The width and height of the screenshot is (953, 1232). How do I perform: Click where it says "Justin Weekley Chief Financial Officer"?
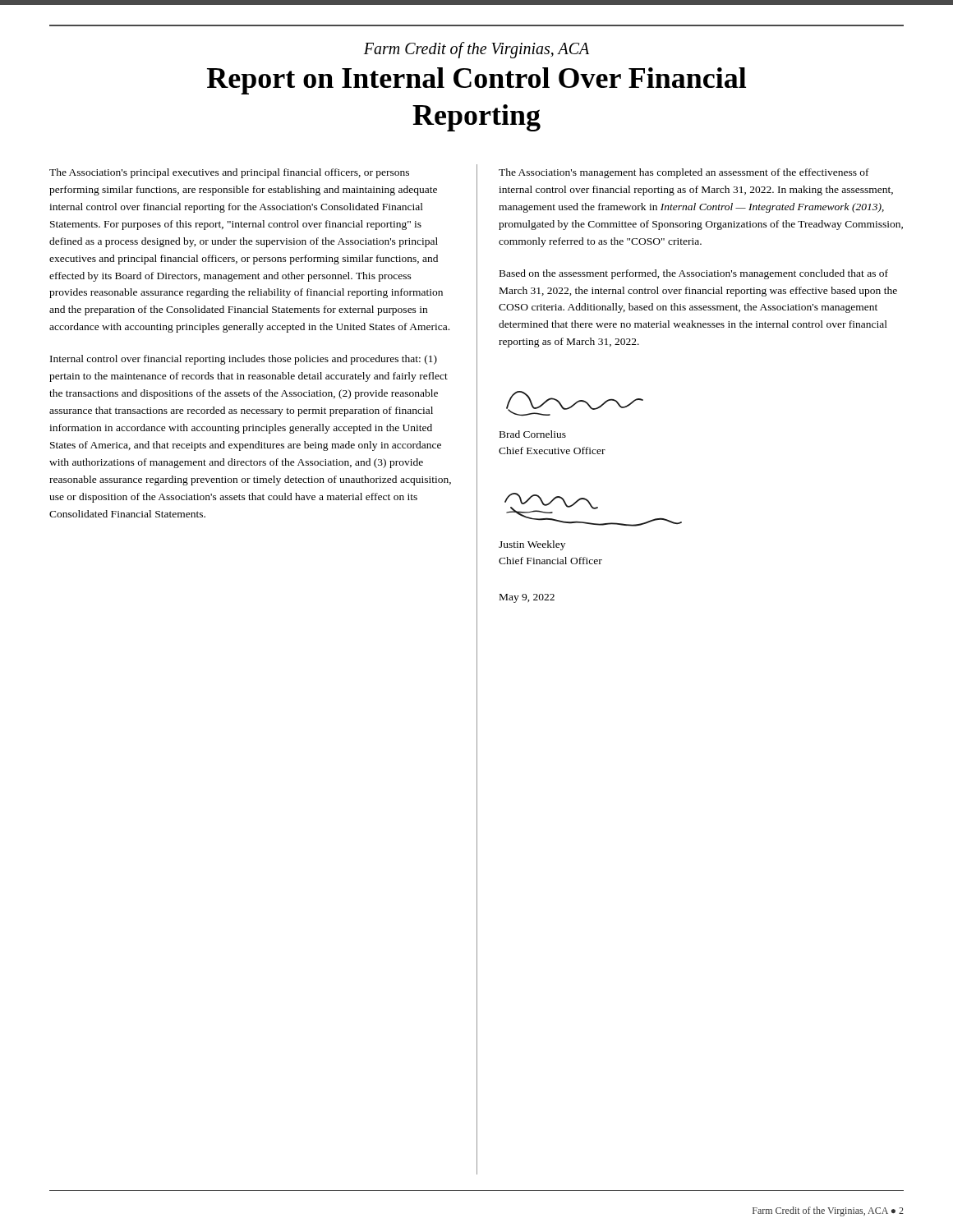tap(550, 552)
